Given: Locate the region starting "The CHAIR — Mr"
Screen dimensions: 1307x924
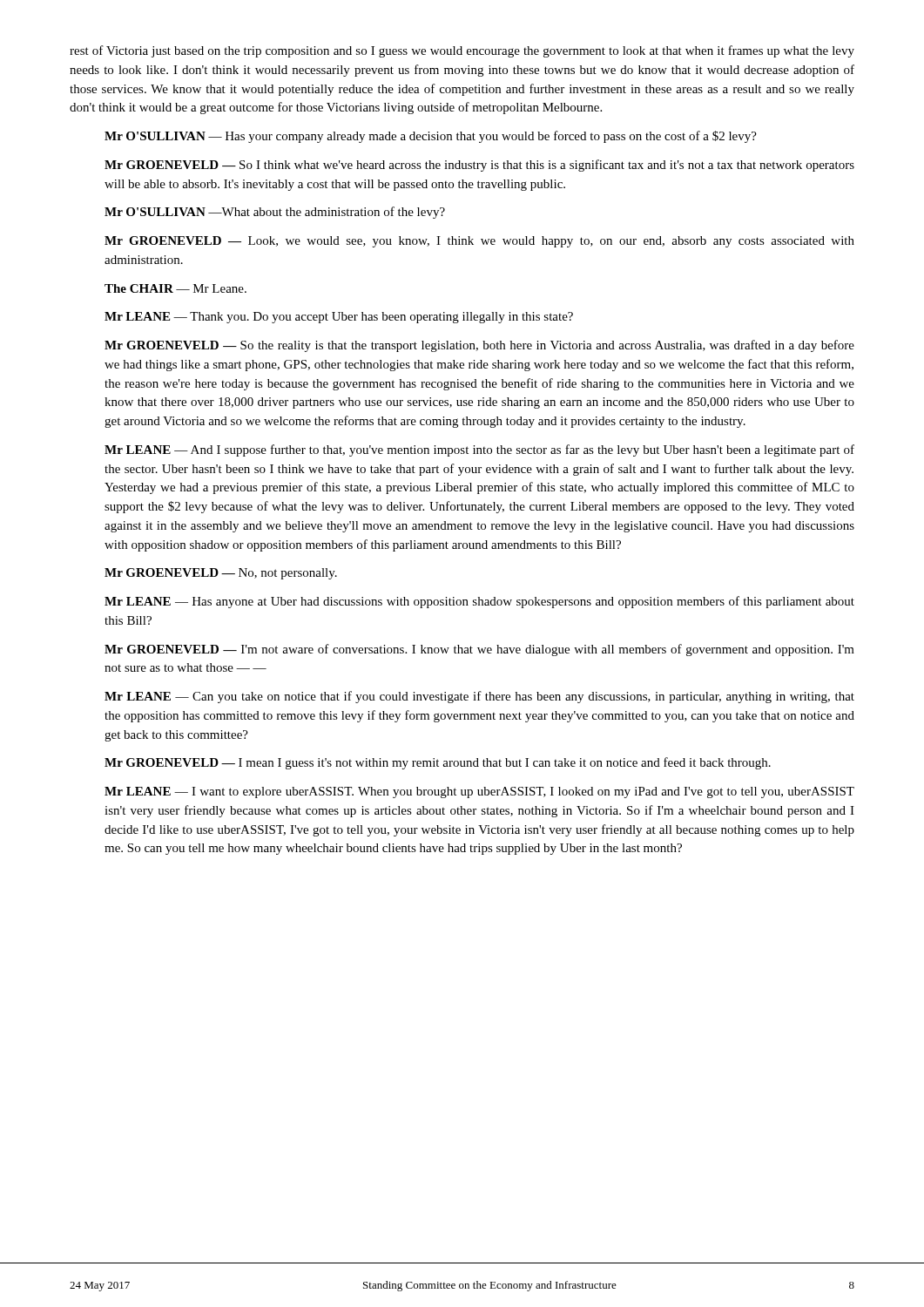Looking at the screenshot, I should 176,288.
